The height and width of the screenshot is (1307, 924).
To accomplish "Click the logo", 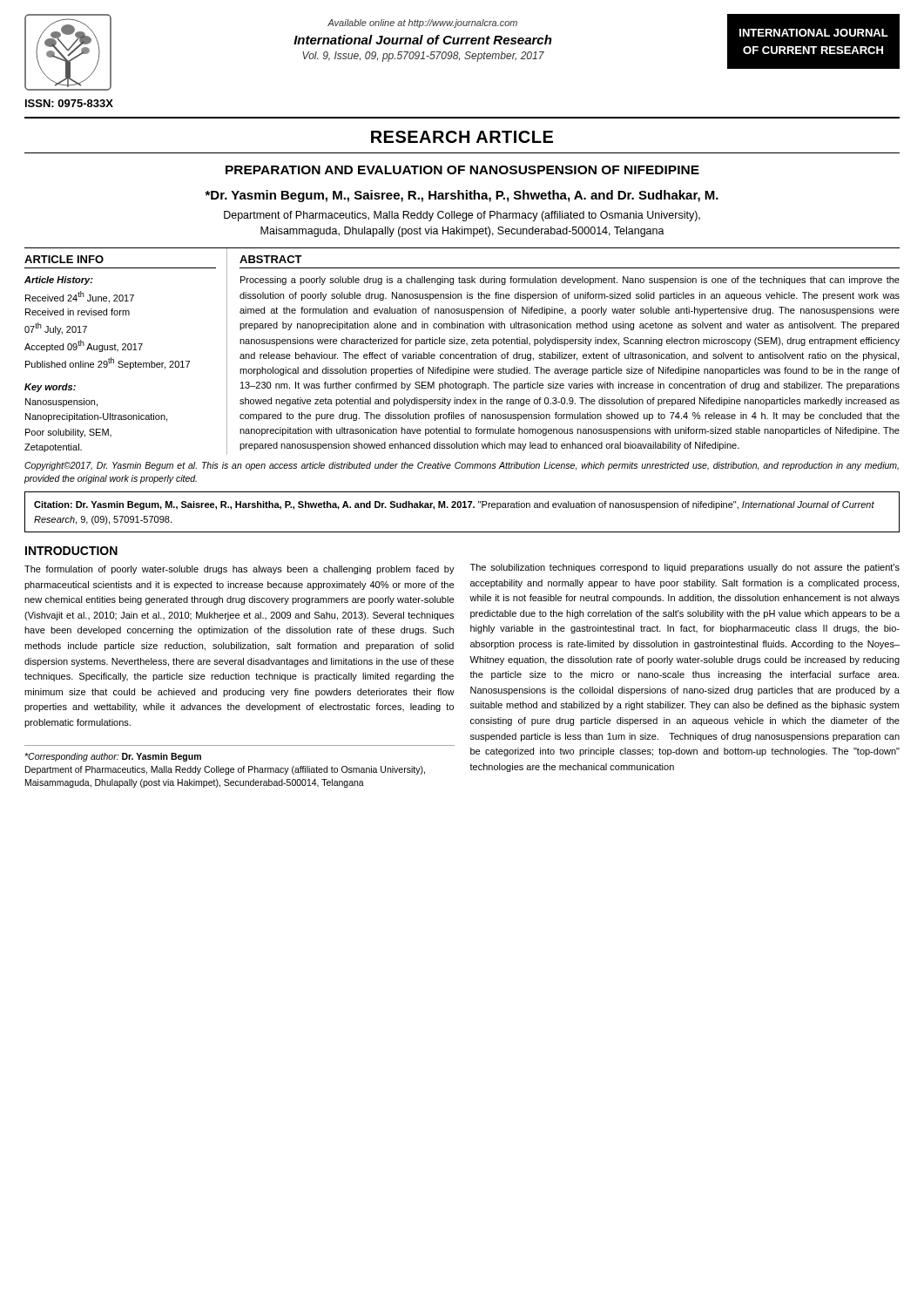I will click(x=71, y=54).
